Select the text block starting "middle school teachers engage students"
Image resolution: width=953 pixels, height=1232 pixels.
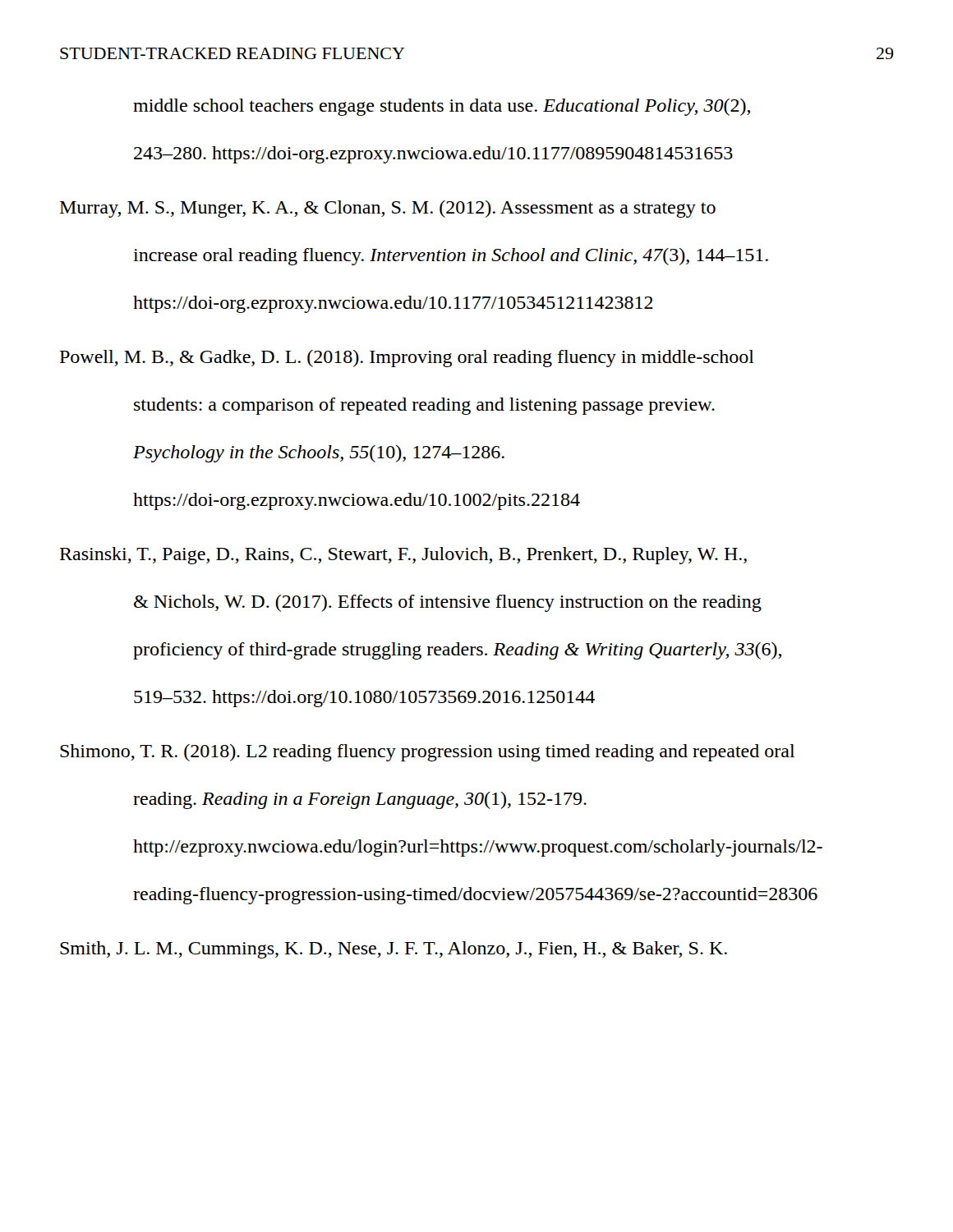tap(442, 107)
